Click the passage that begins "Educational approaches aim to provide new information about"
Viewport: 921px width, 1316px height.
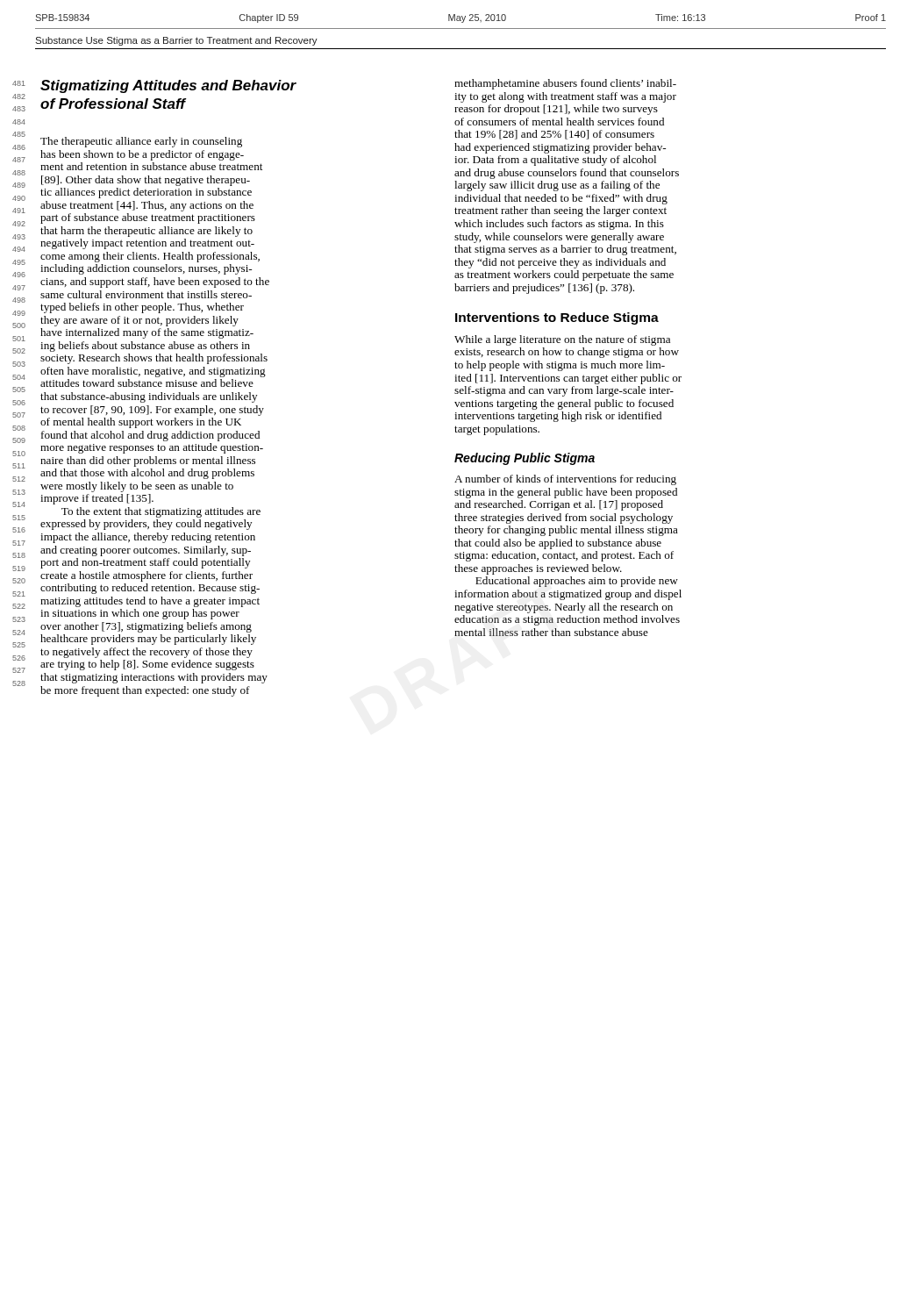670,607
